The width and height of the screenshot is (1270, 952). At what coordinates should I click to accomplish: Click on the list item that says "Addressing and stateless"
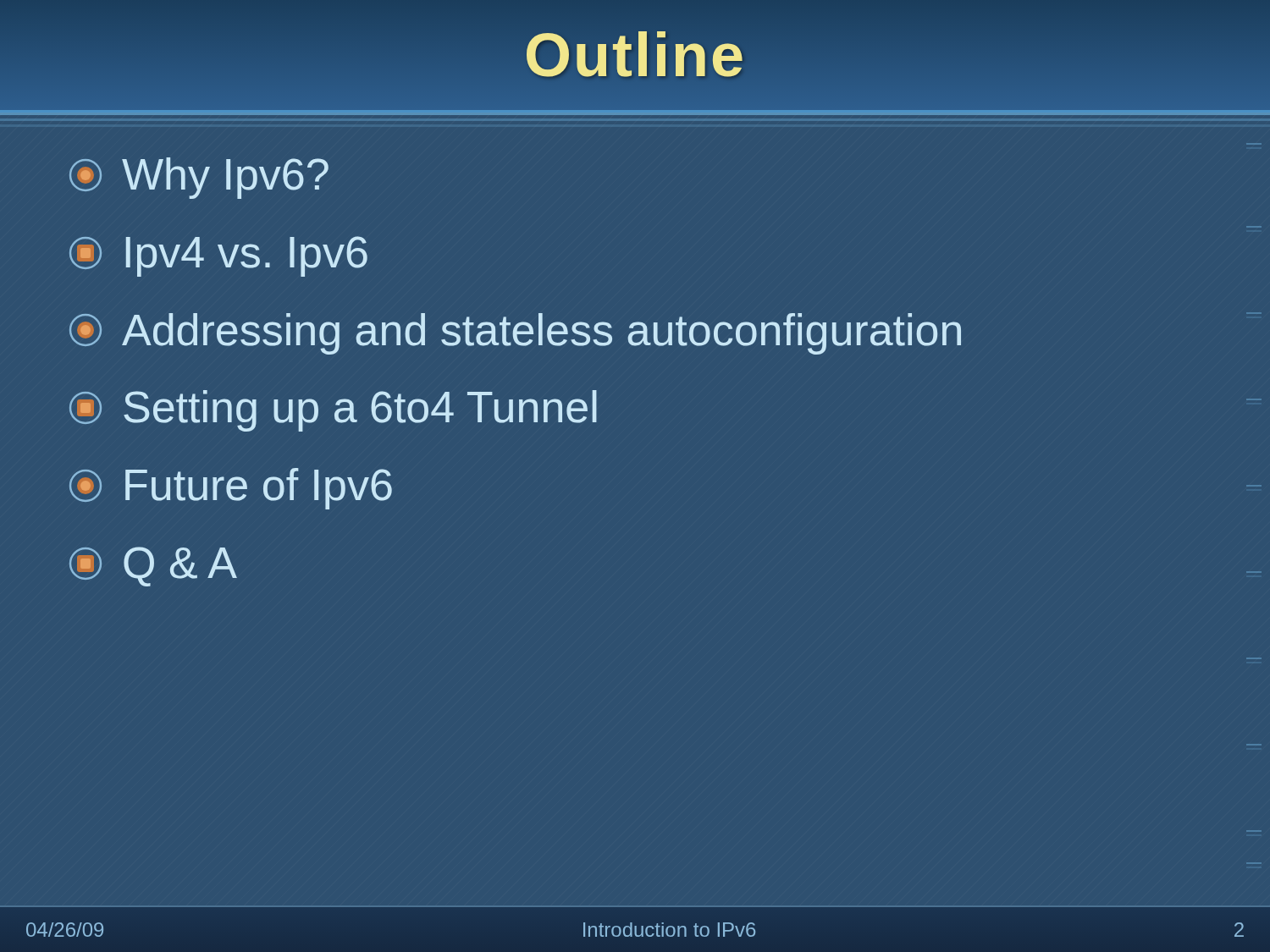[516, 330]
